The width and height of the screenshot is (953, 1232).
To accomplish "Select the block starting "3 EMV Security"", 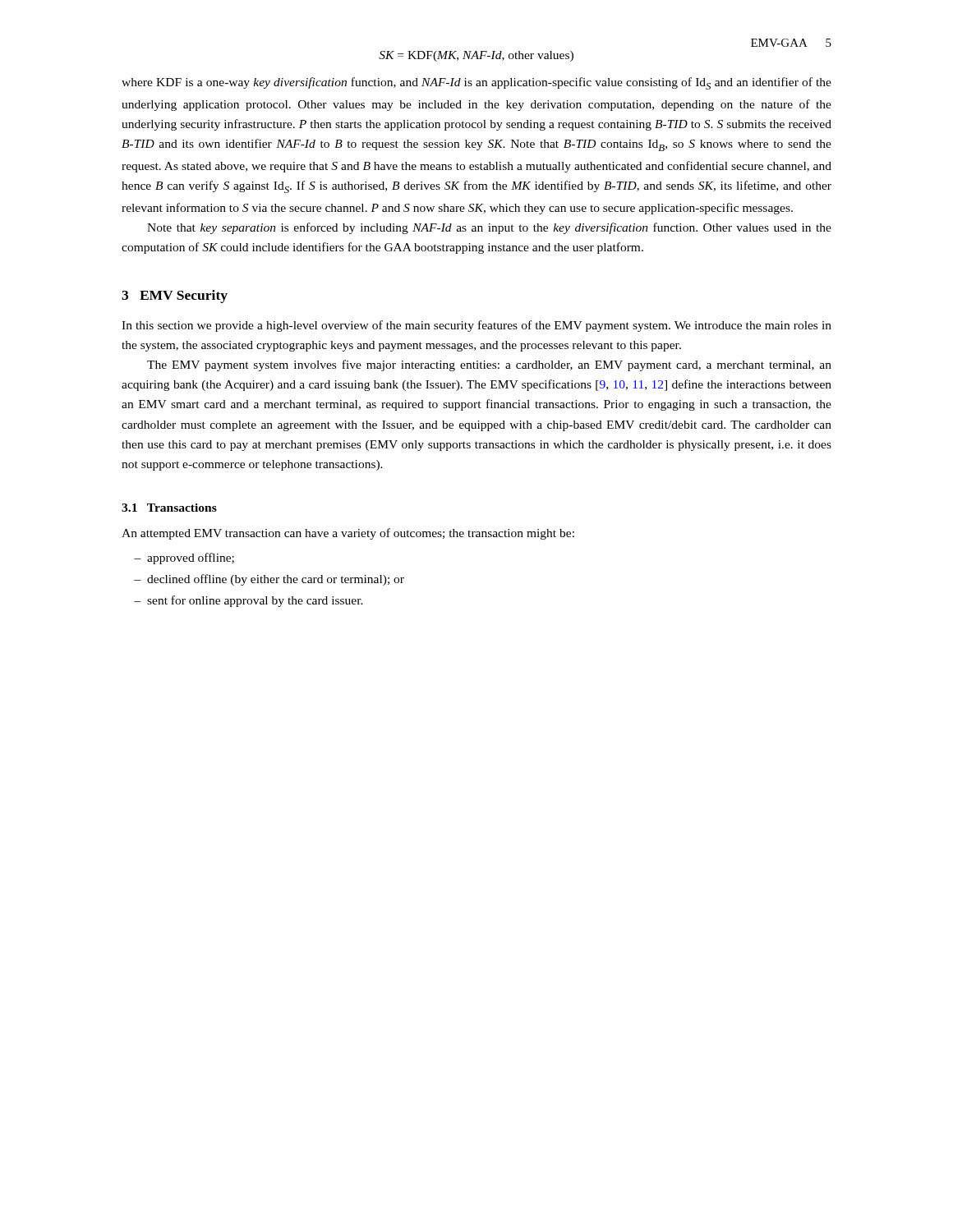I will tap(175, 295).
